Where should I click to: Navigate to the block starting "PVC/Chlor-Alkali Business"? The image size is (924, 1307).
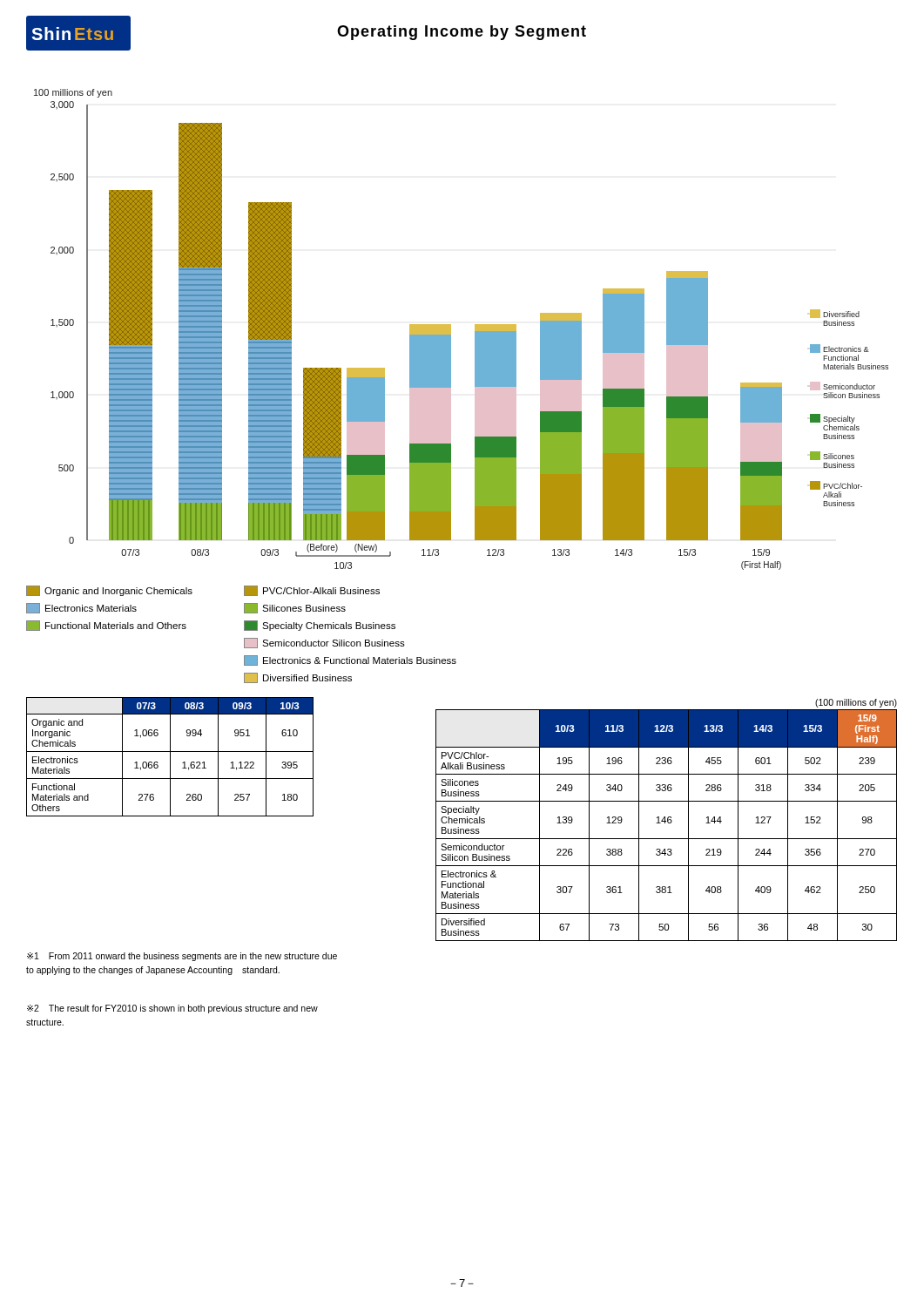pyautogui.click(x=312, y=591)
